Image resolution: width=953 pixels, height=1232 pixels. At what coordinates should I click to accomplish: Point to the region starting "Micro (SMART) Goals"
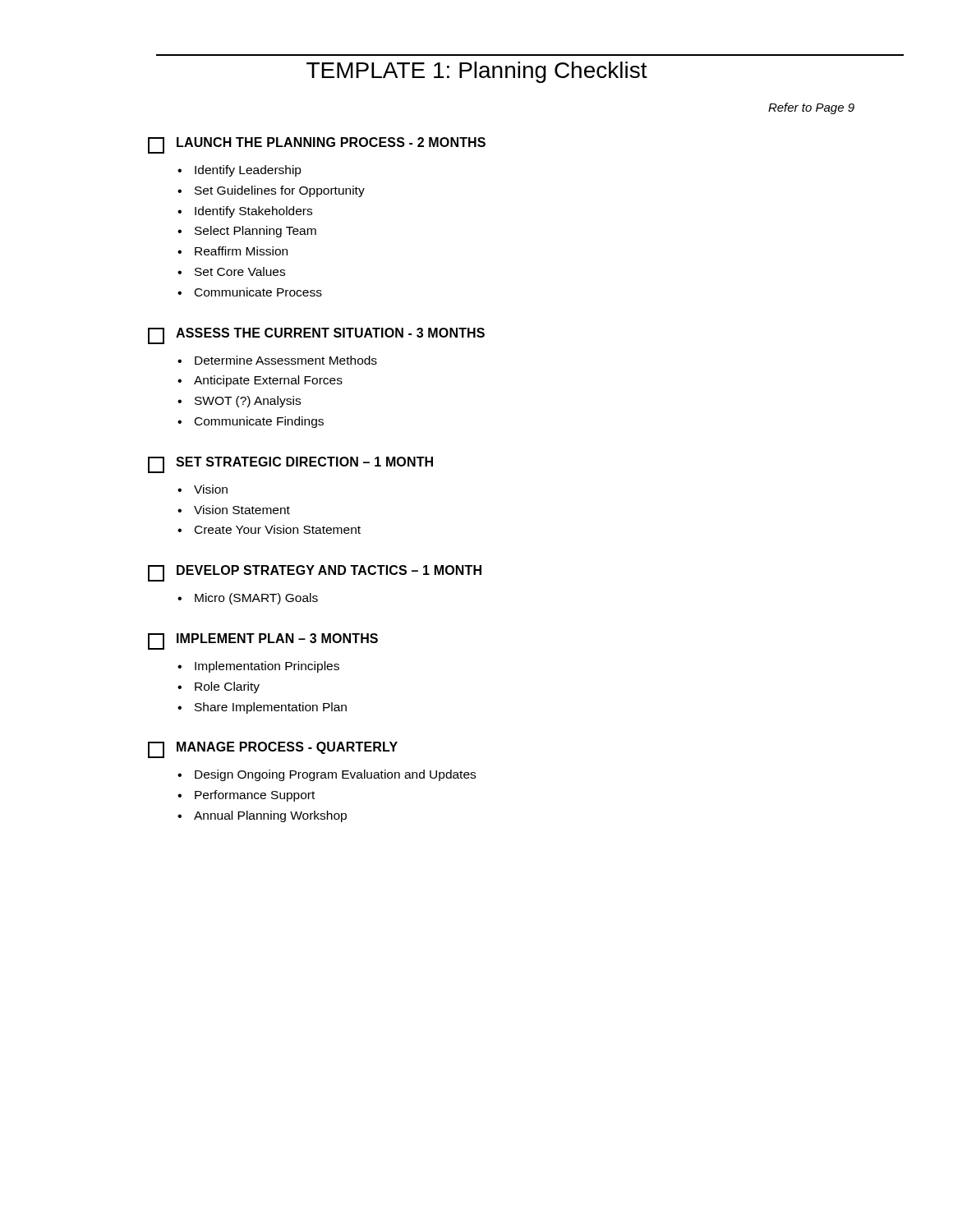pos(256,598)
